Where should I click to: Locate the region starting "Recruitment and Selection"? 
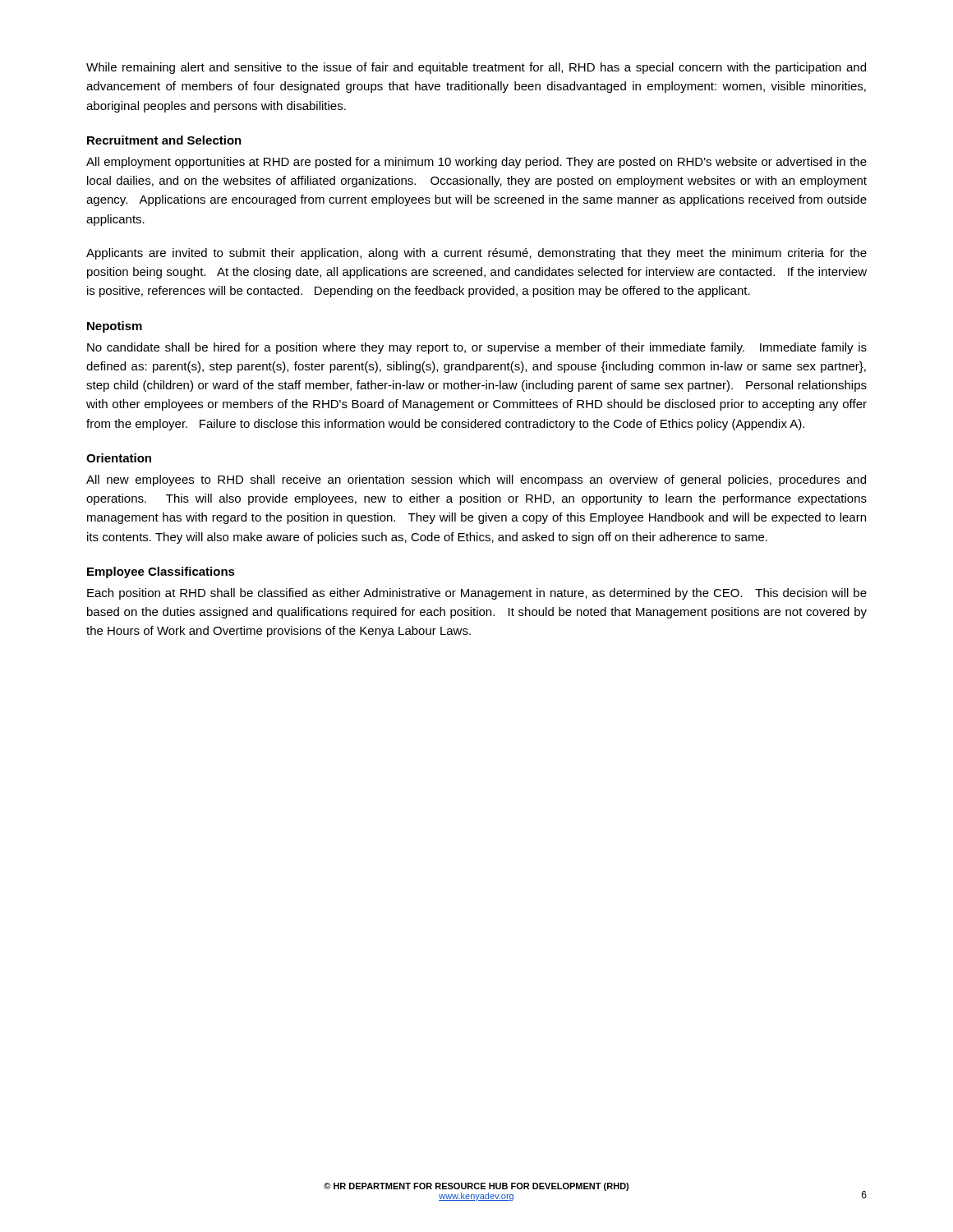click(164, 140)
